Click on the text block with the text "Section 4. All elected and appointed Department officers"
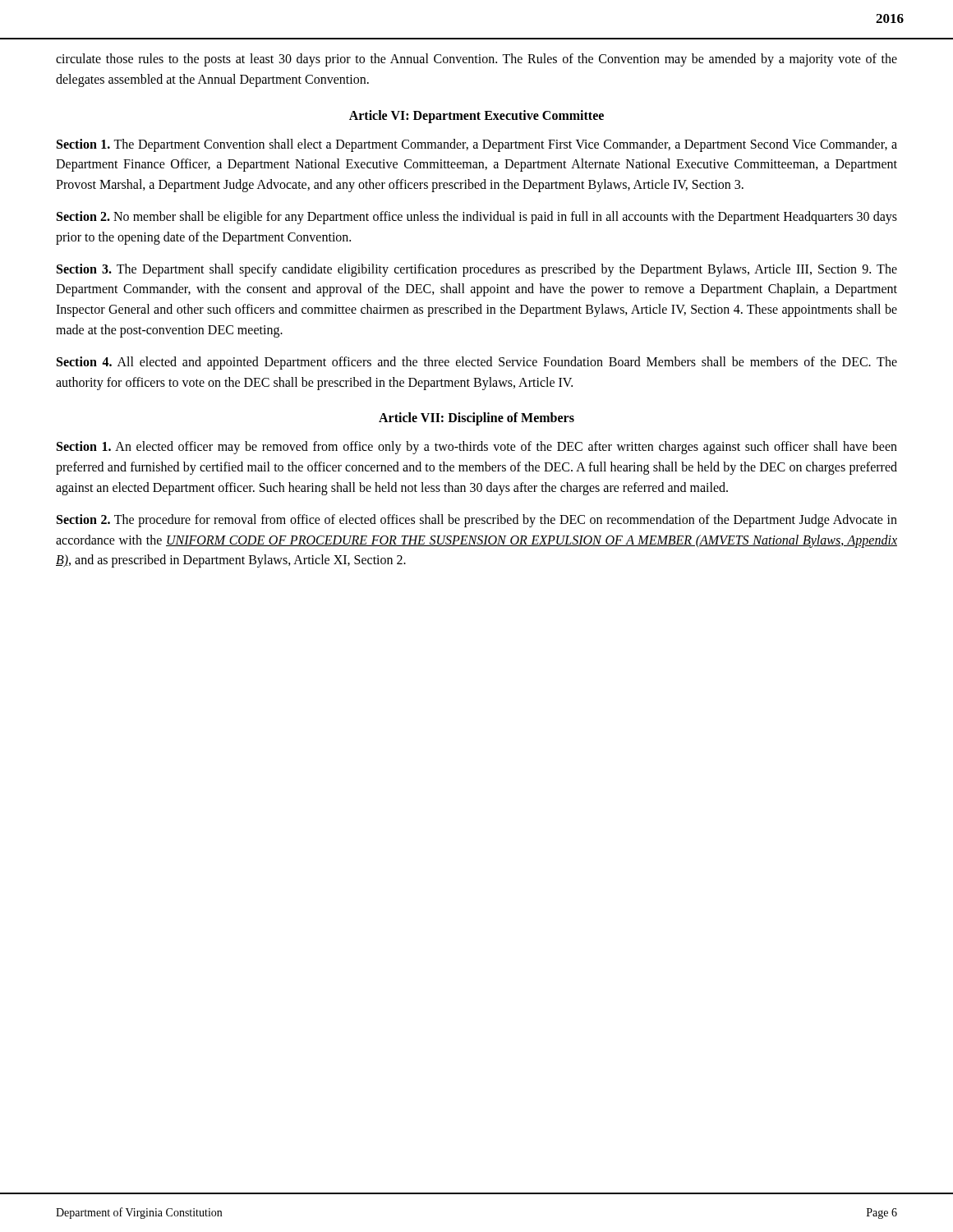Viewport: 953px width, 1232px height. coord(476,372)
